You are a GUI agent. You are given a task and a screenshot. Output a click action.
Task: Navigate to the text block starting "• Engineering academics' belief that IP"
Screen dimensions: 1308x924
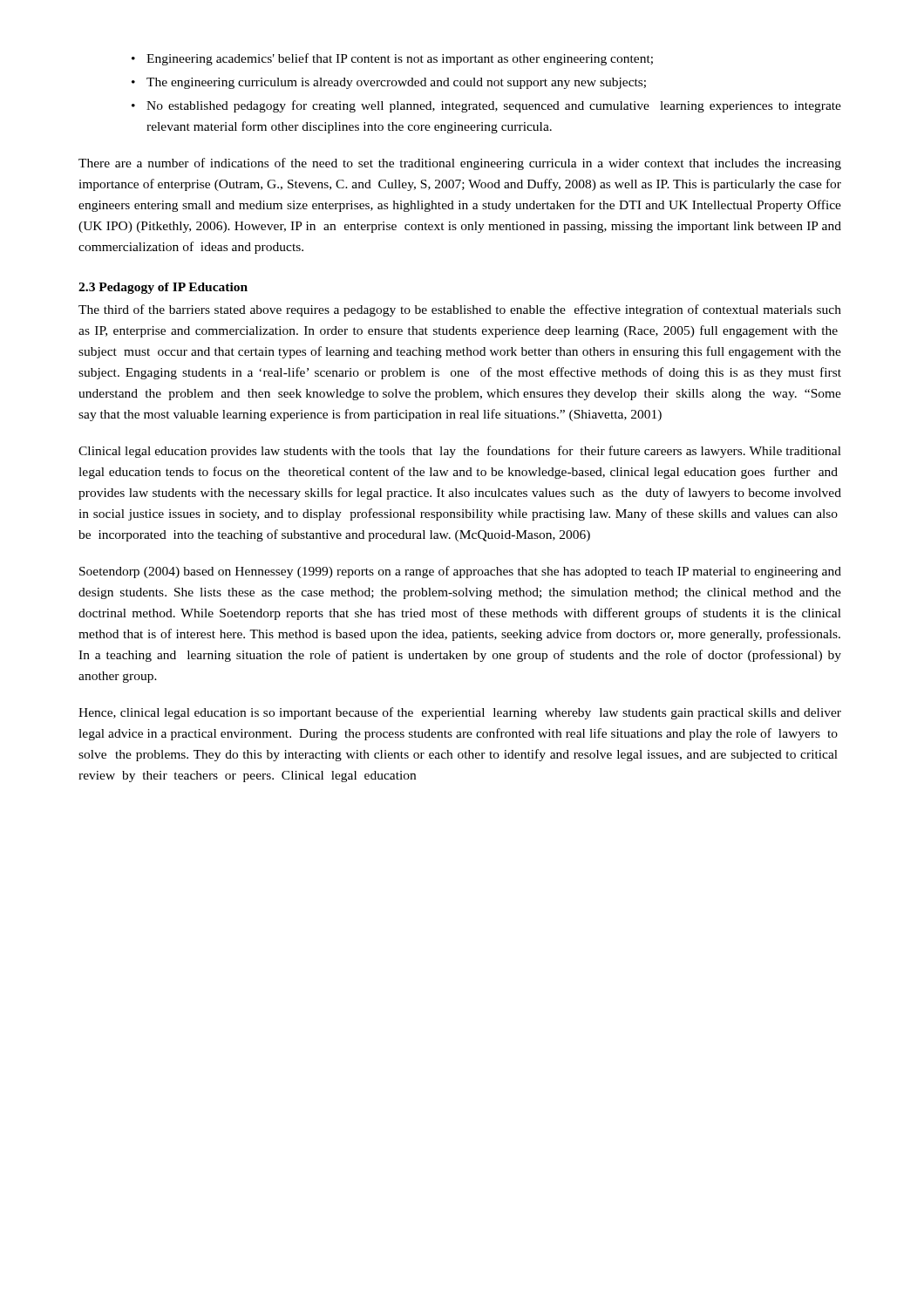(x=486, y=58)
